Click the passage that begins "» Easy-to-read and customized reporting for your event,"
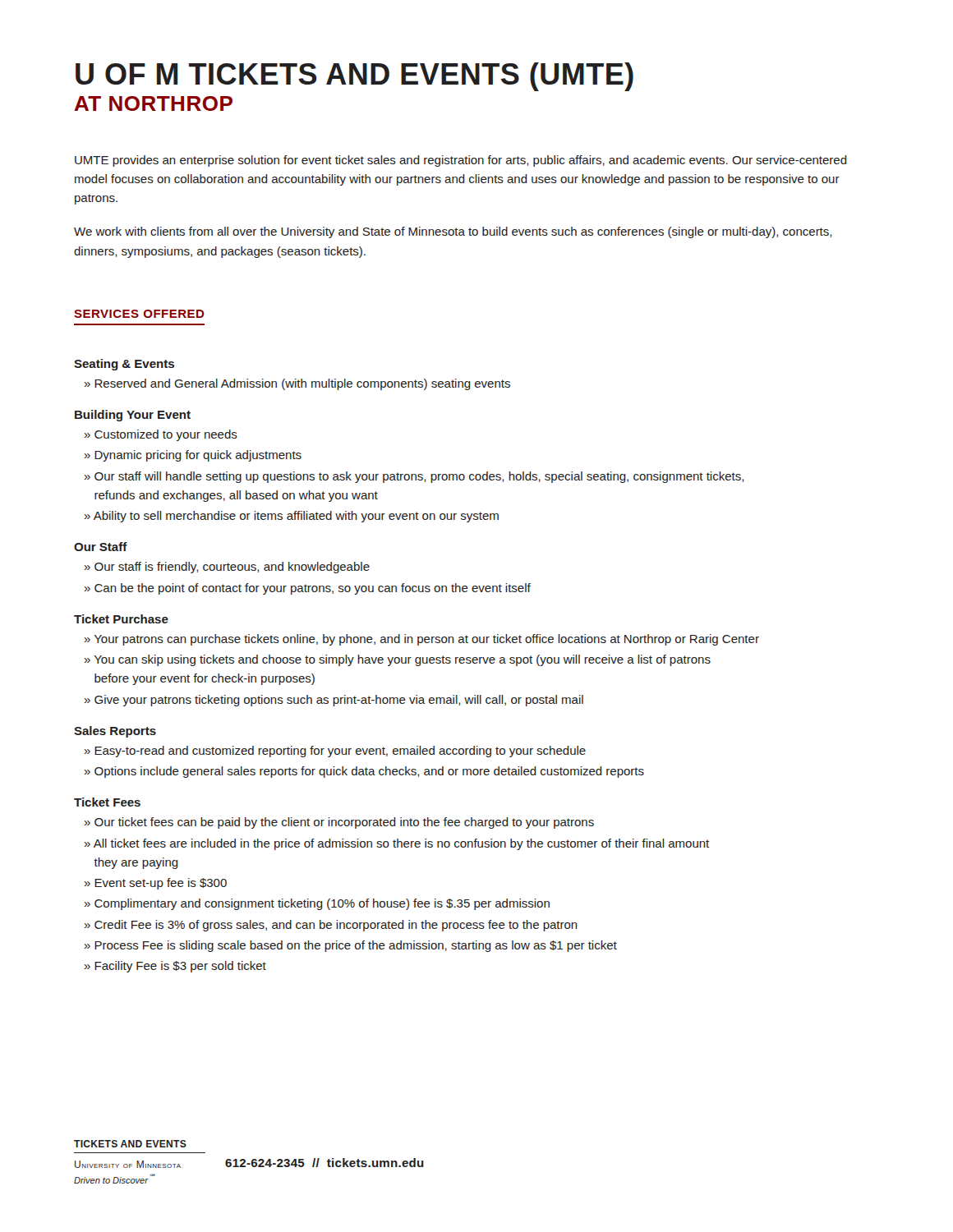 click(x=335, y=750)
